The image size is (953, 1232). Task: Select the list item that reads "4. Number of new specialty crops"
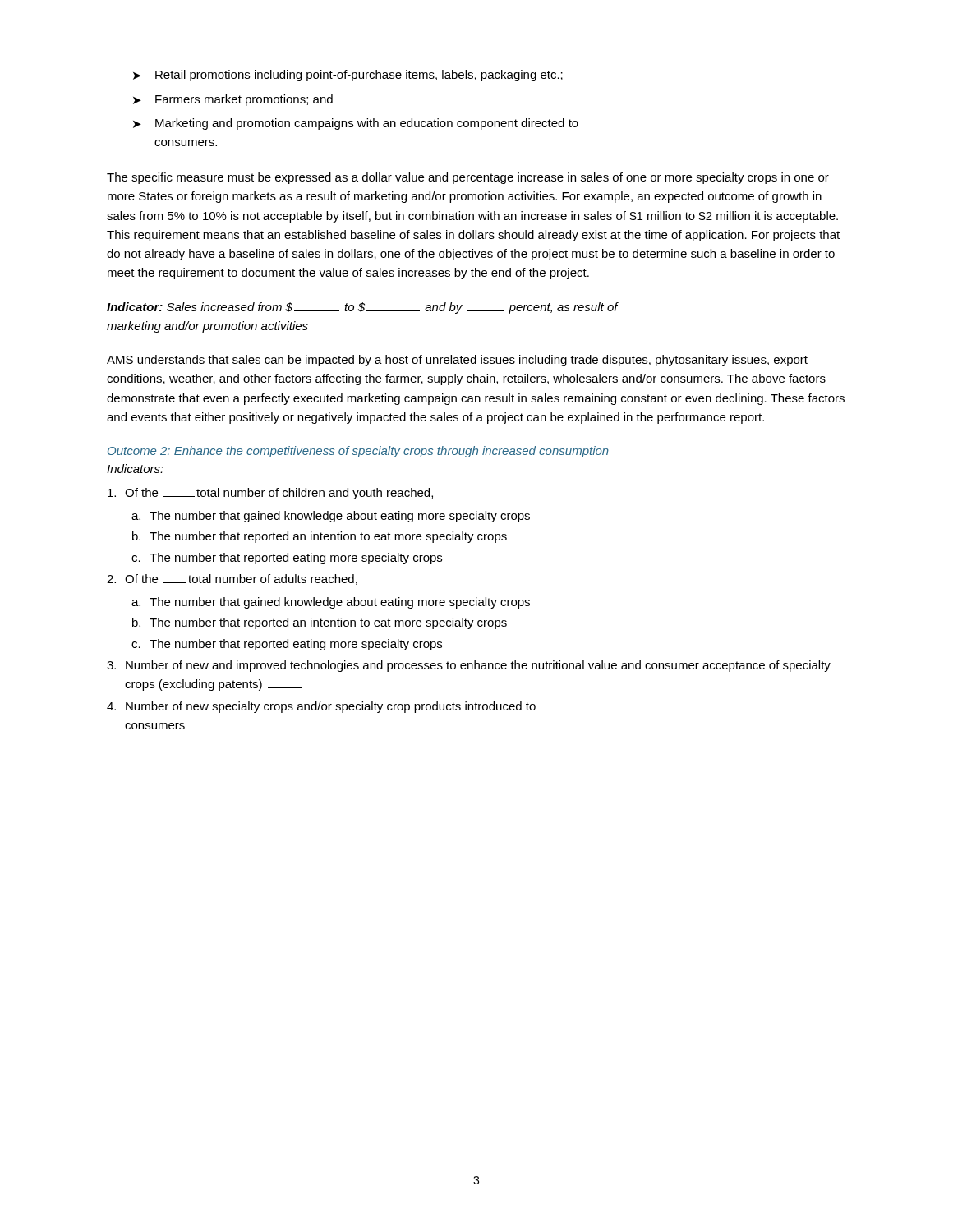point(476,716)
